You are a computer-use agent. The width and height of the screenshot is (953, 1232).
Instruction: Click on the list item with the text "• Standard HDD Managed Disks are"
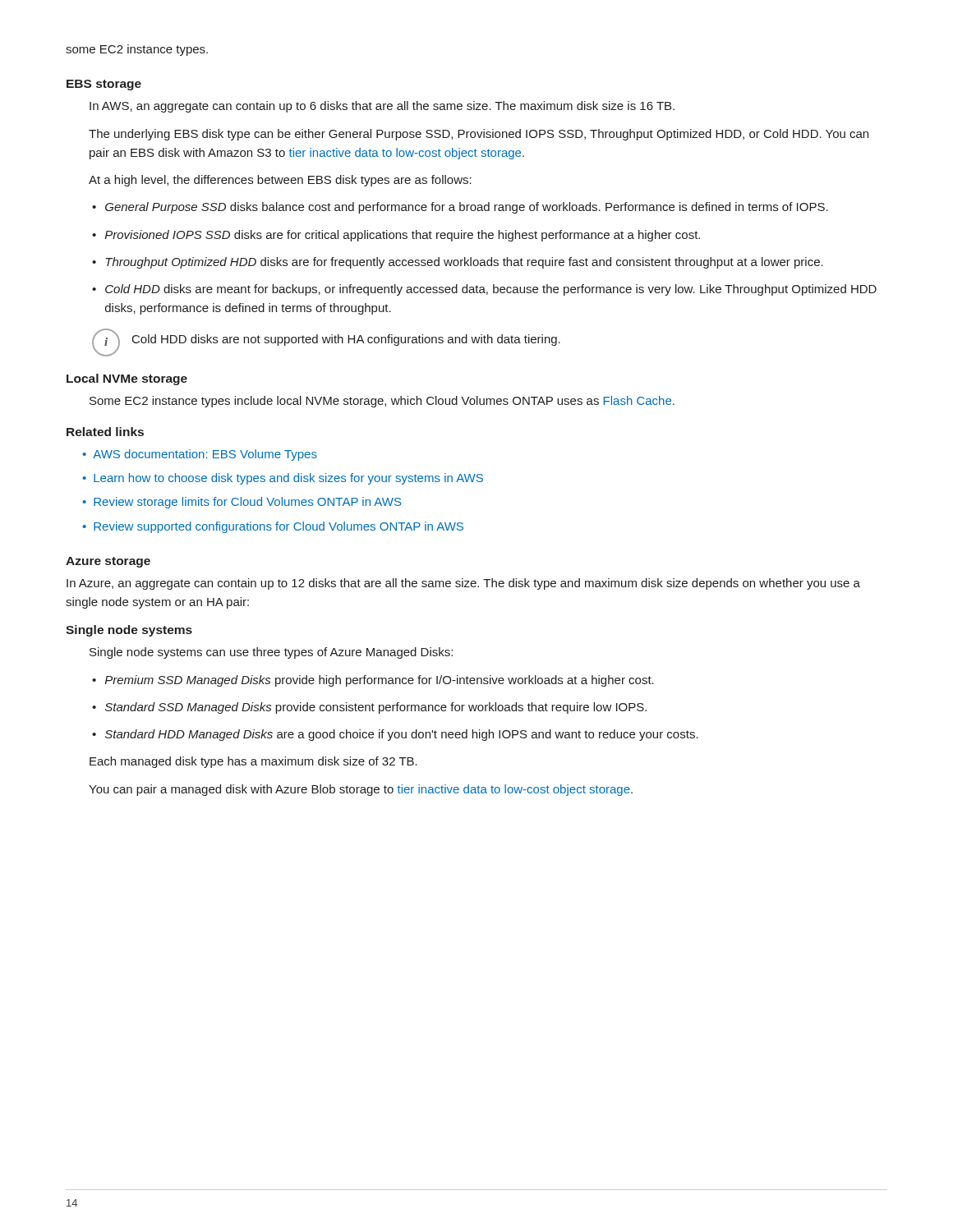[x=395, y=734]
